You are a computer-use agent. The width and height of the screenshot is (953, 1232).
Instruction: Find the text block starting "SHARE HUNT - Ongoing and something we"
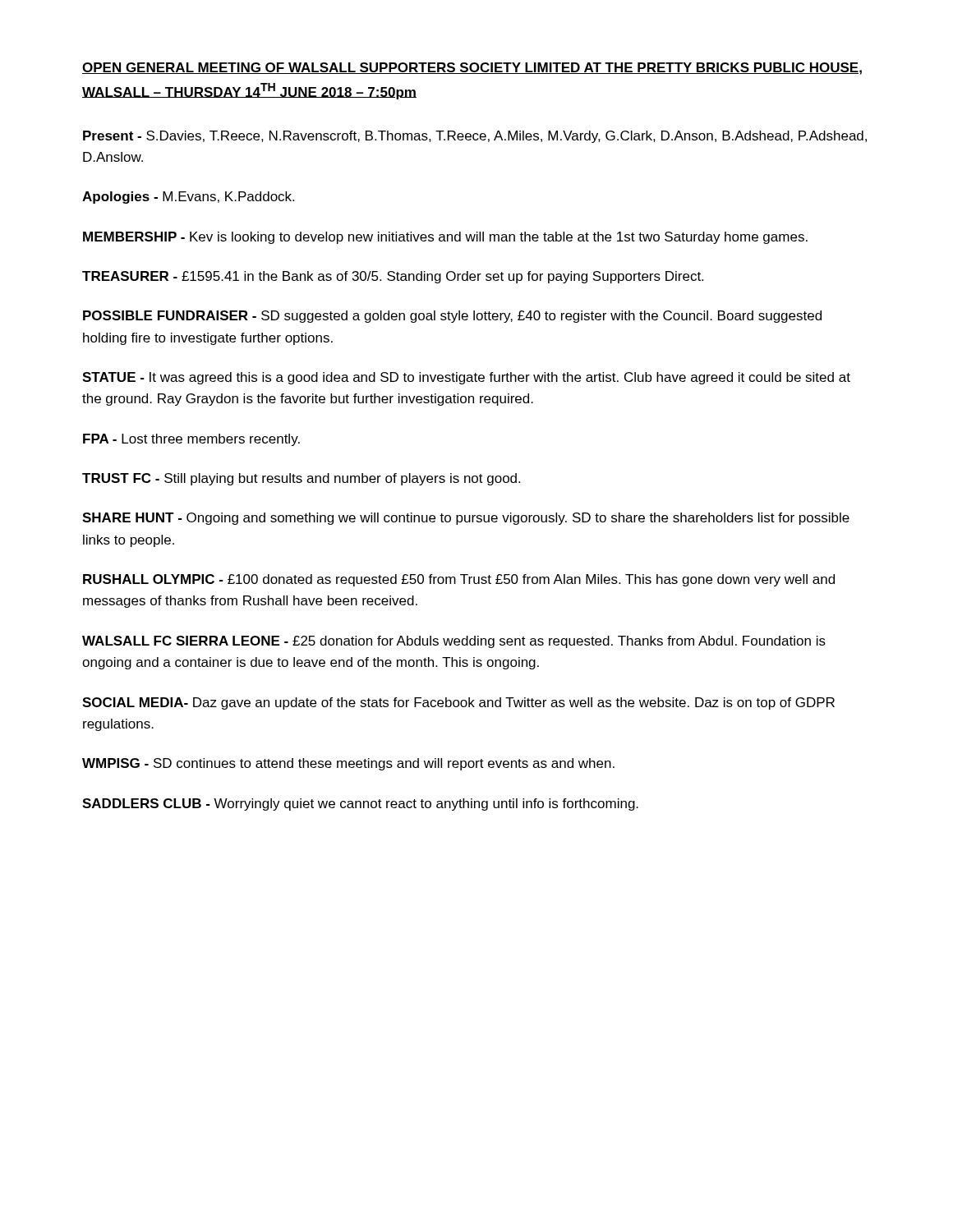466,529
